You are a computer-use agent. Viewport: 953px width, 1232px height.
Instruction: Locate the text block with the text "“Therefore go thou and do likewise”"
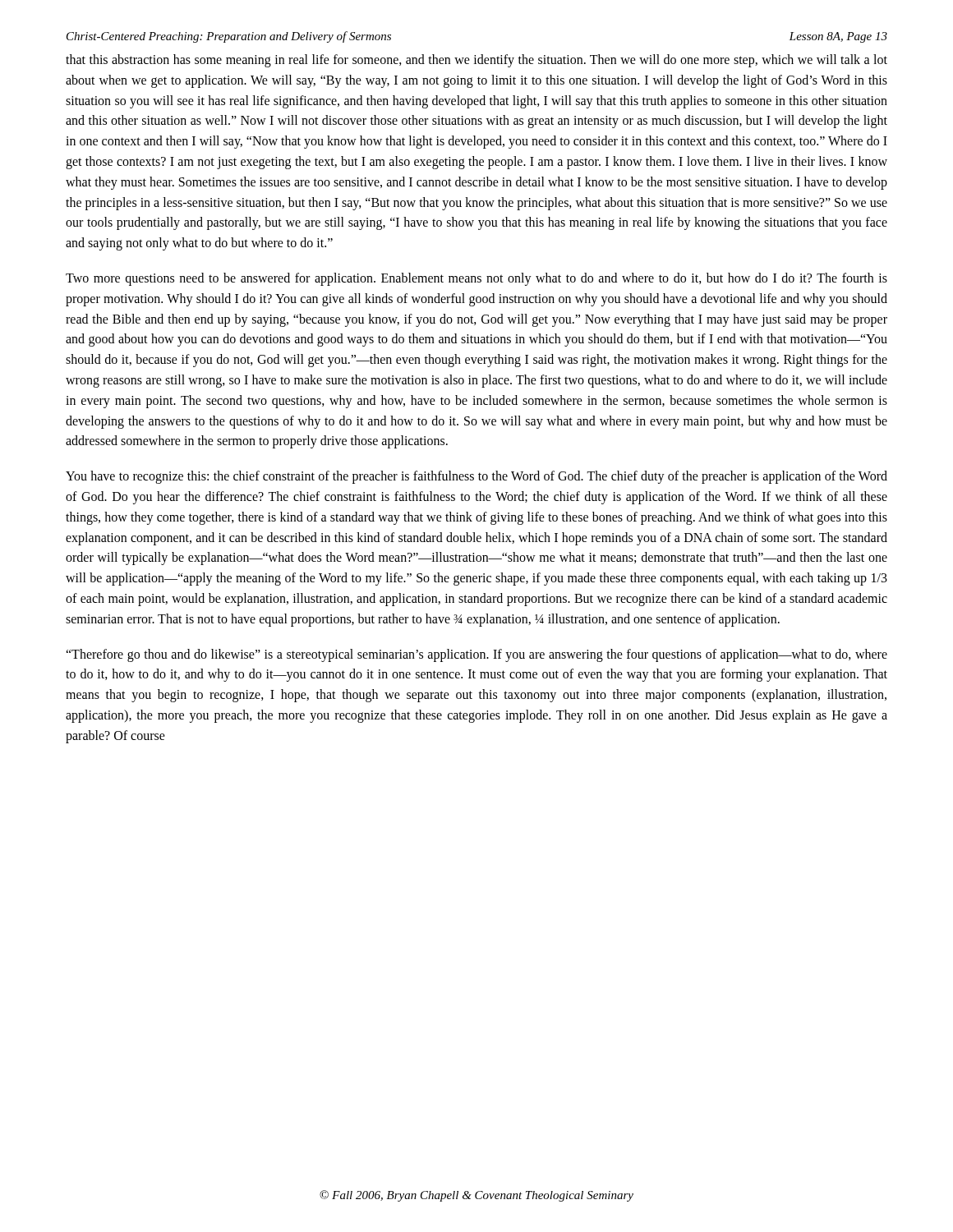[x=476, y=695]
